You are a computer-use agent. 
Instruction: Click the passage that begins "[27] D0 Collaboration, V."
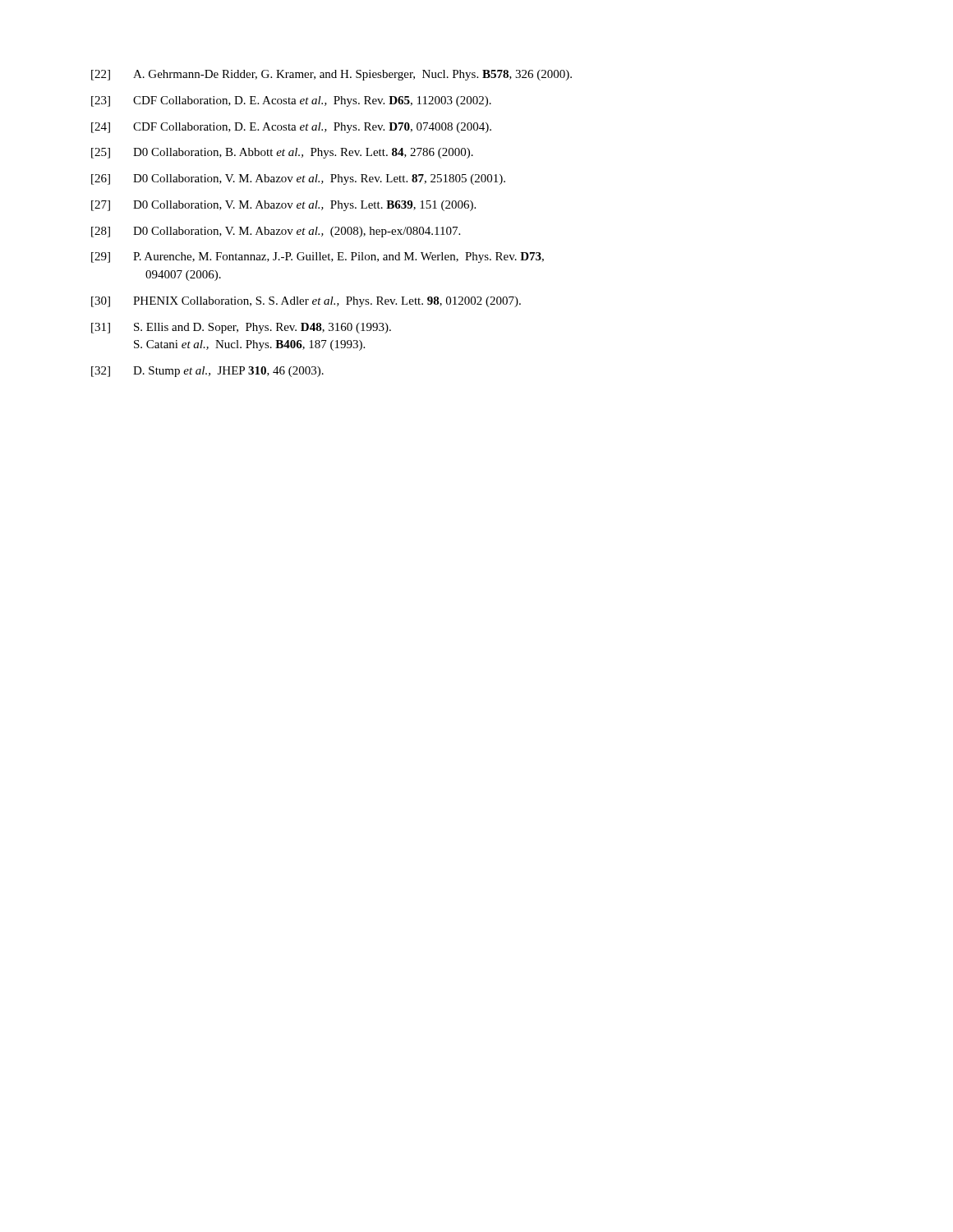476,205
